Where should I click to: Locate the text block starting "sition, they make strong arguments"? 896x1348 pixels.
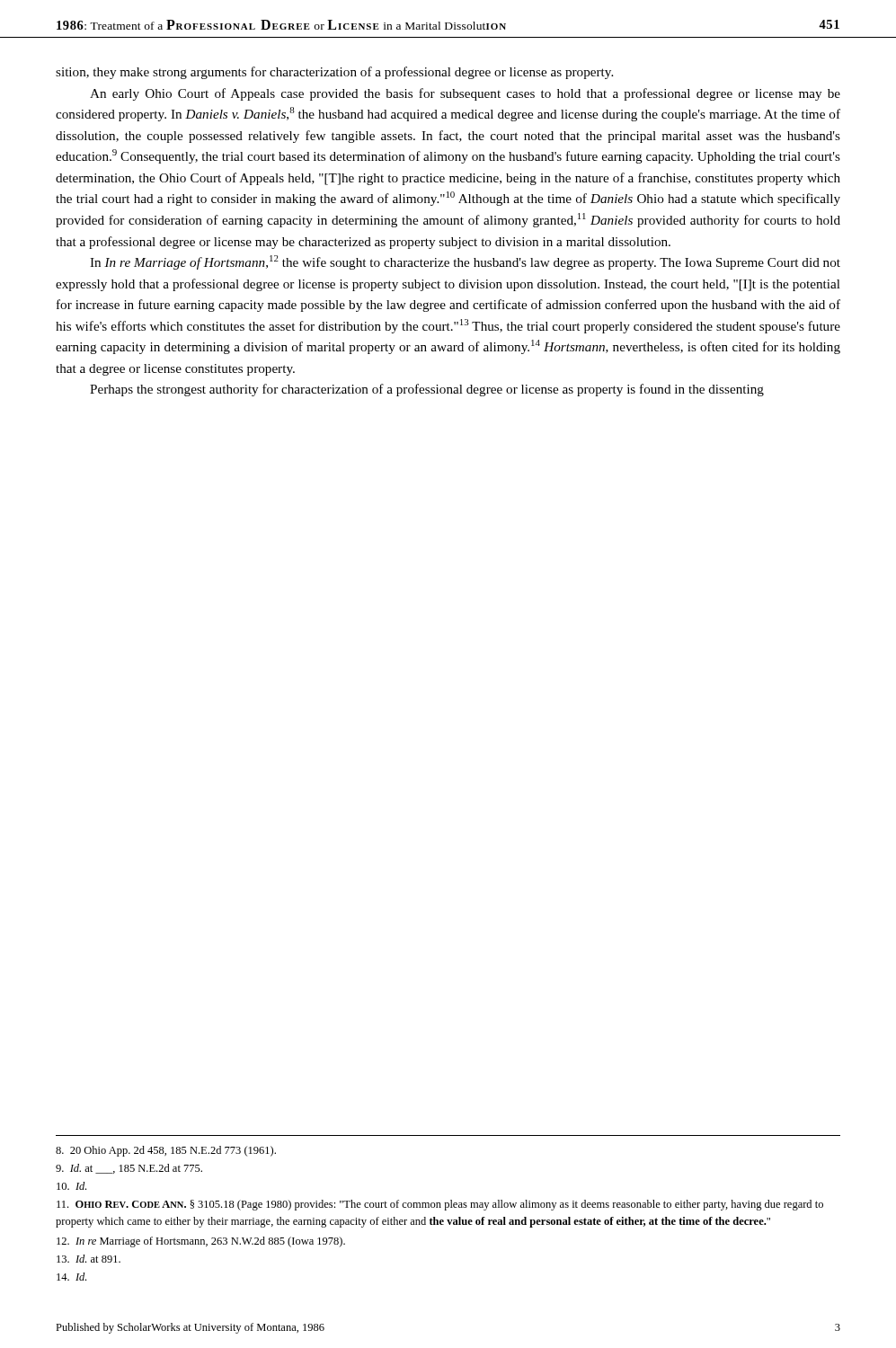(x=448, y=72)
